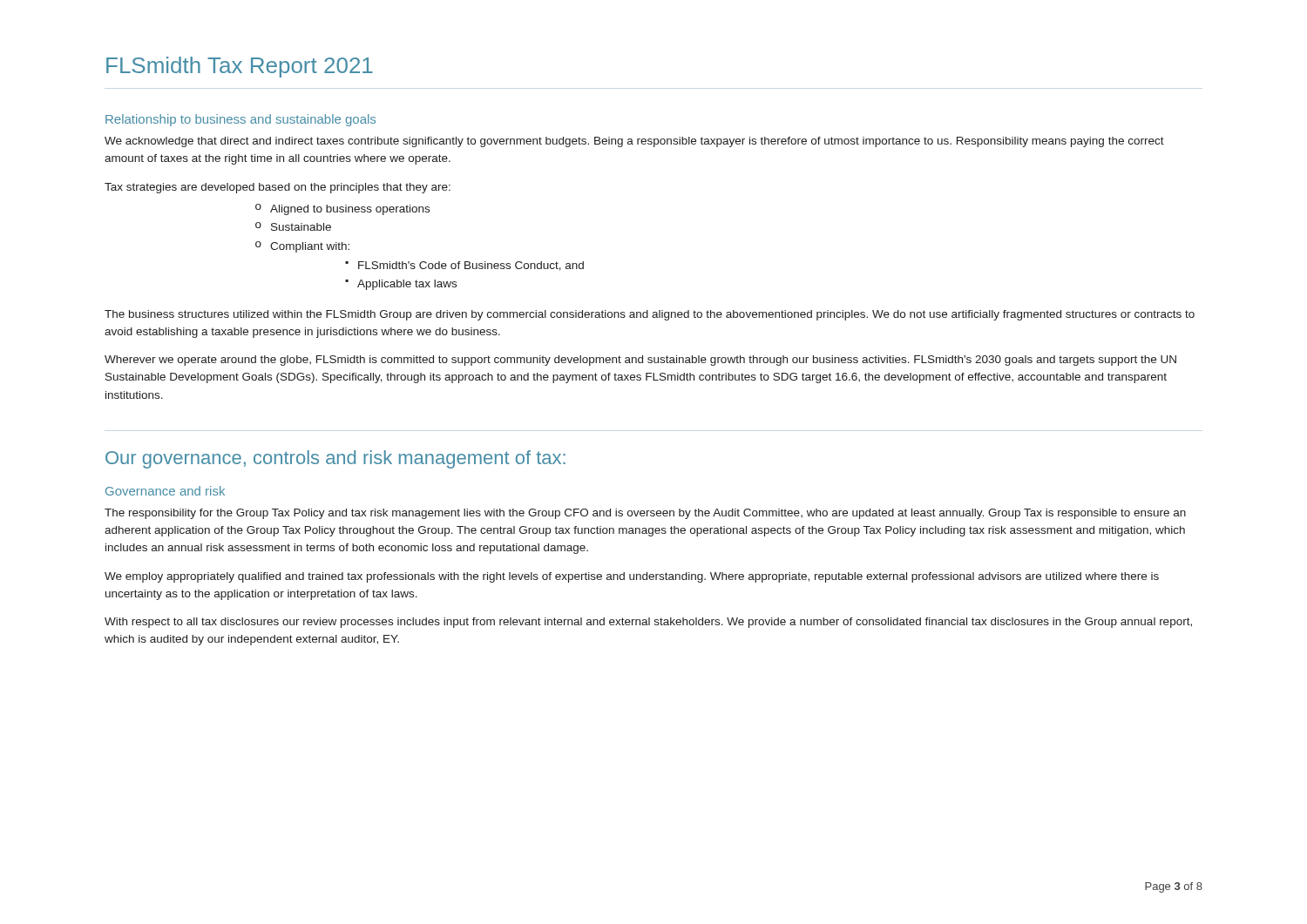
Task: Select the section header containing "Our governance, controls and risk management of tax:"
Action: pos(336,458)
